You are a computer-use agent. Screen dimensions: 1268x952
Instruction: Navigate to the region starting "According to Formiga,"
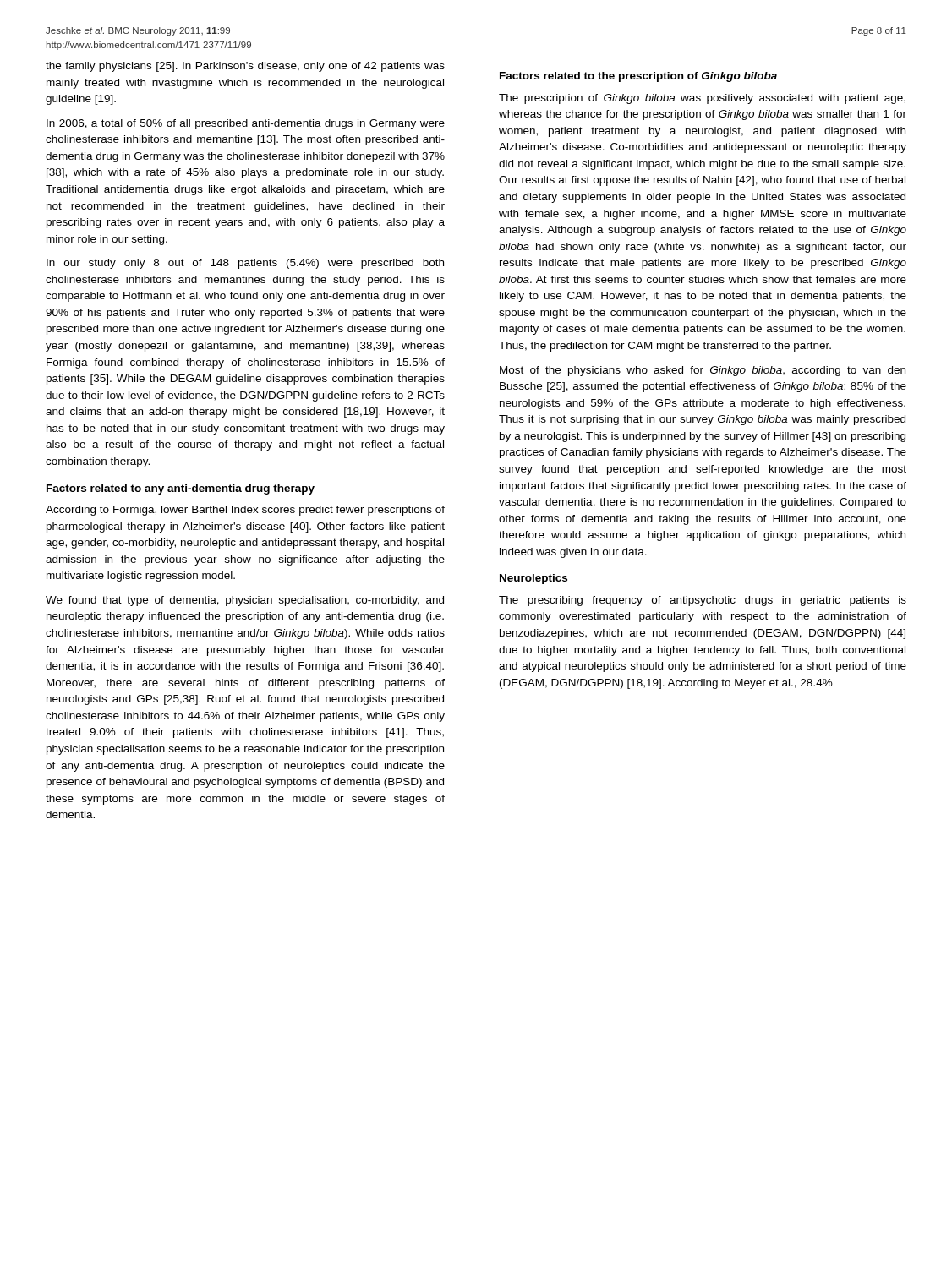(245, 543)
